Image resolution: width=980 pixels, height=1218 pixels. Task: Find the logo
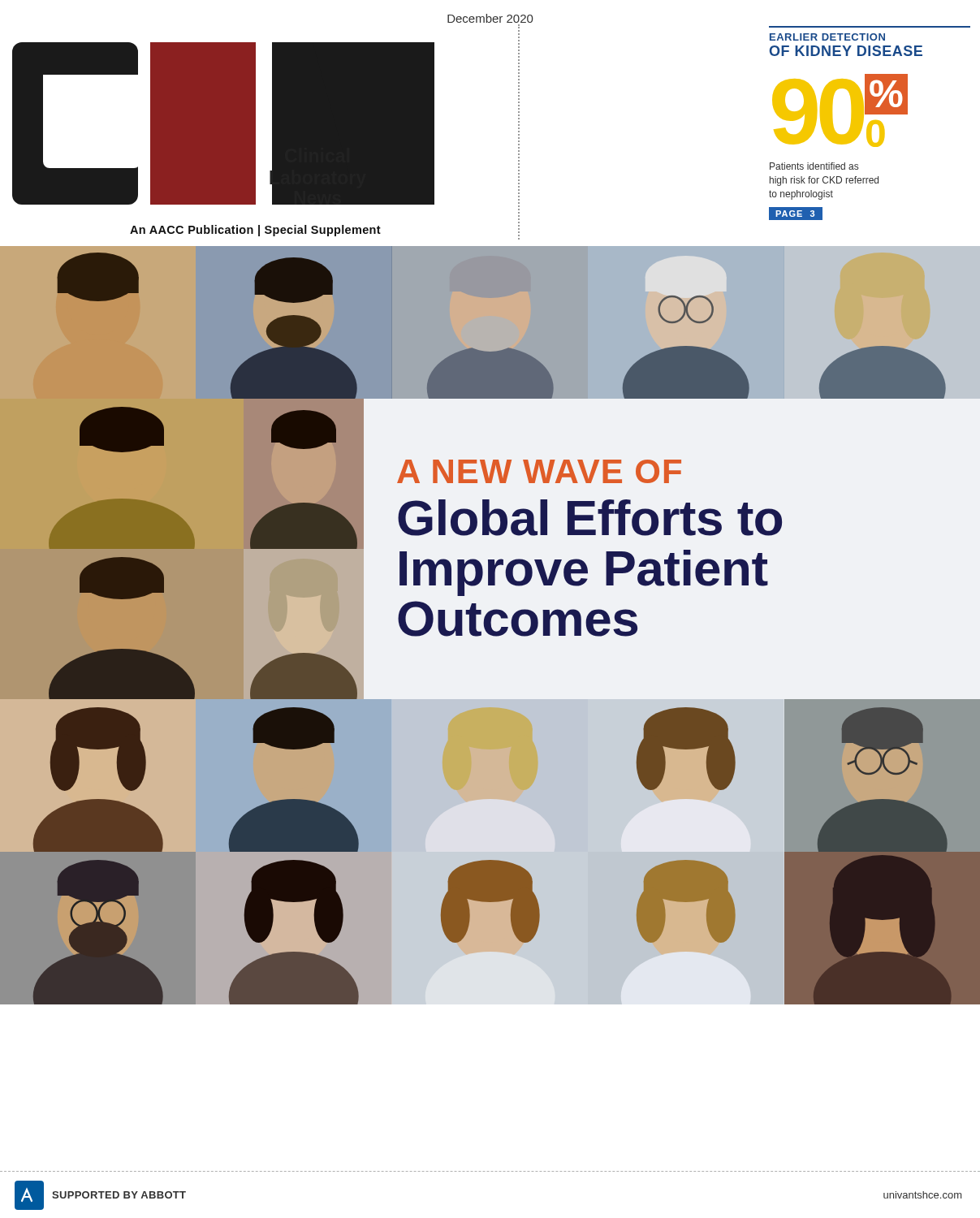[264, 127]
